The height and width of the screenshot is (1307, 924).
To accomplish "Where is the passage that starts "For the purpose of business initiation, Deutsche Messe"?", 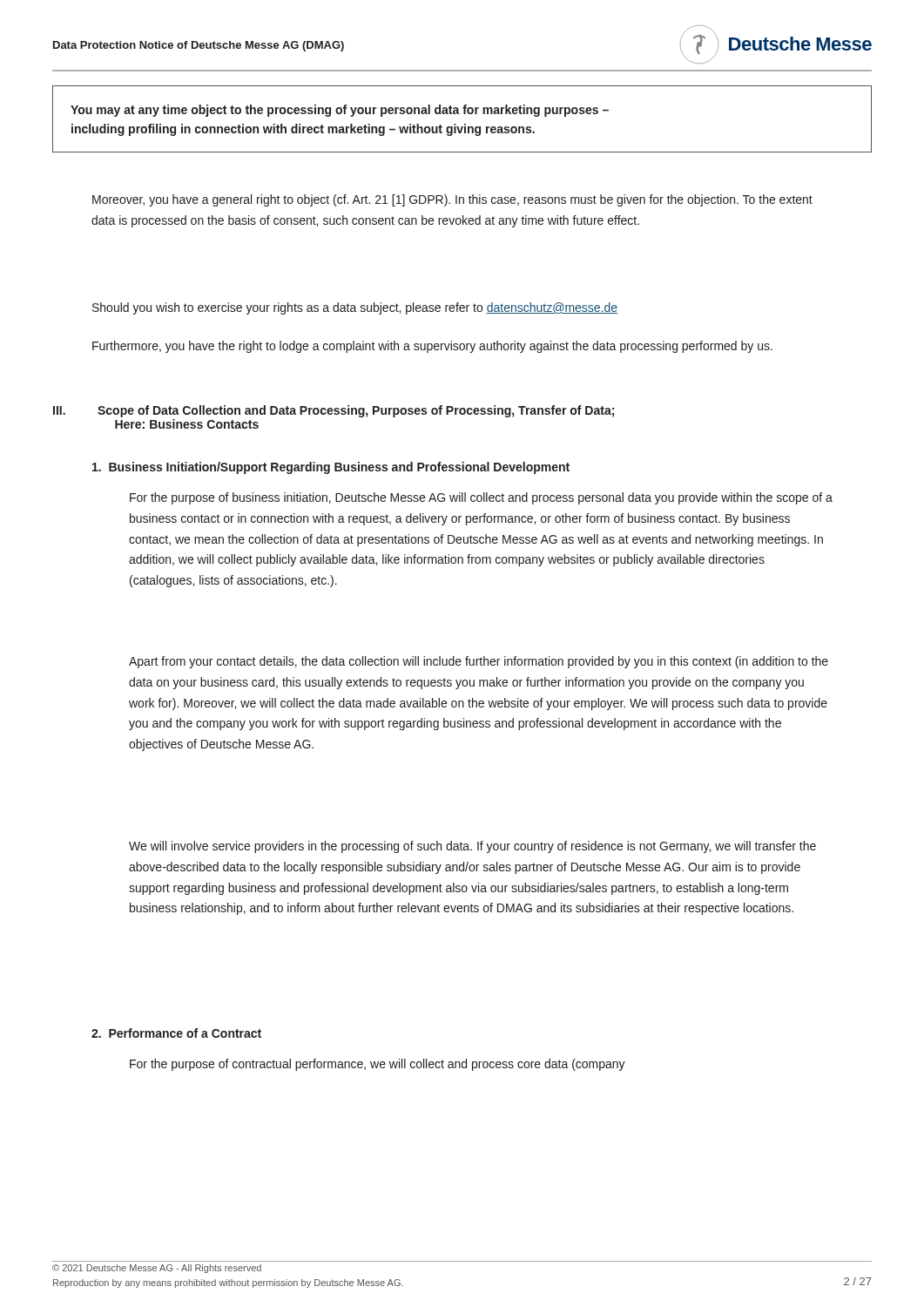I will 481,539.
